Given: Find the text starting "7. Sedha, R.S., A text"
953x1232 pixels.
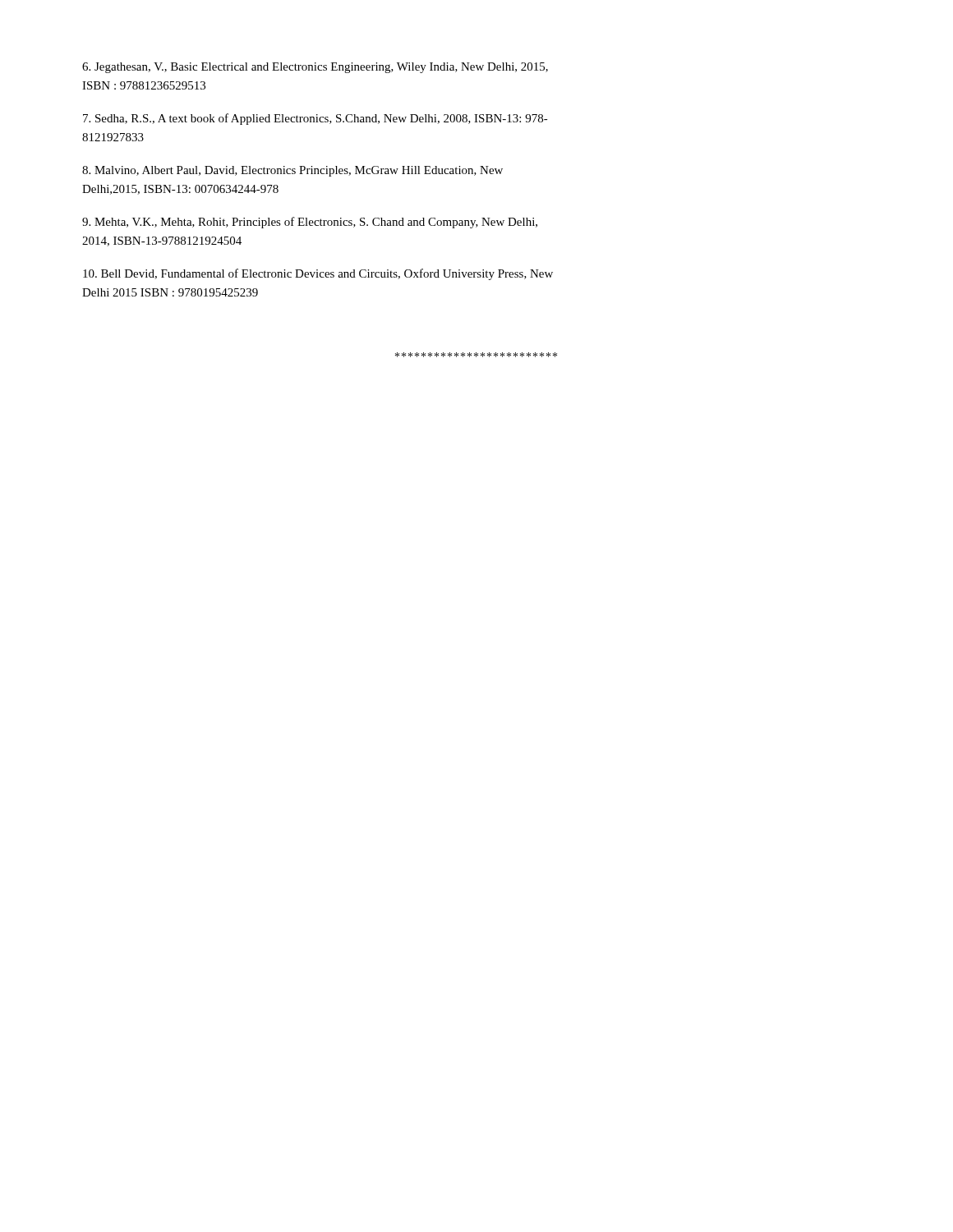Looking at the screenshot, I should coord(315,128).
